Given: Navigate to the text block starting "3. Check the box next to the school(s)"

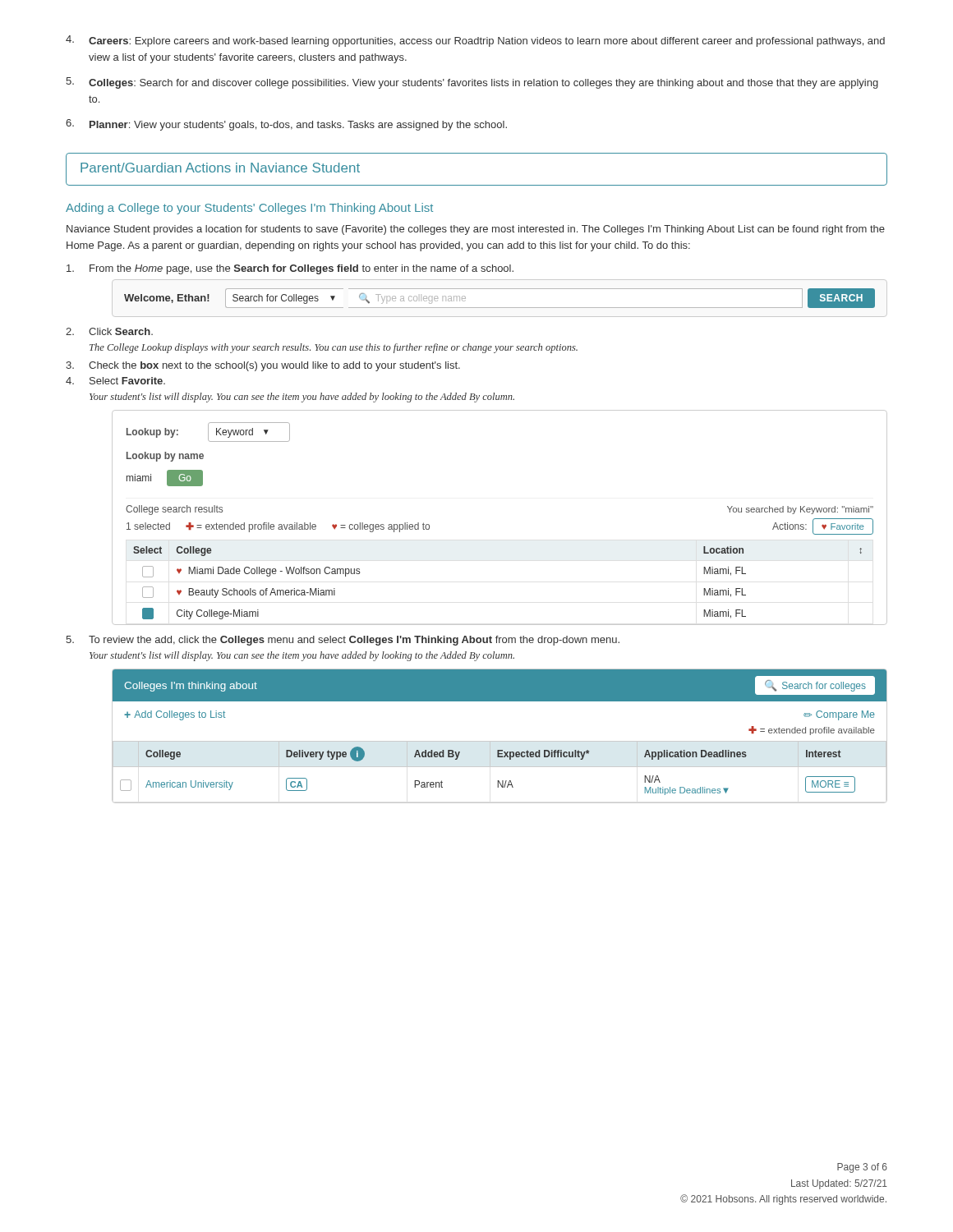Looking at the screenshot, I should (263, 366).
